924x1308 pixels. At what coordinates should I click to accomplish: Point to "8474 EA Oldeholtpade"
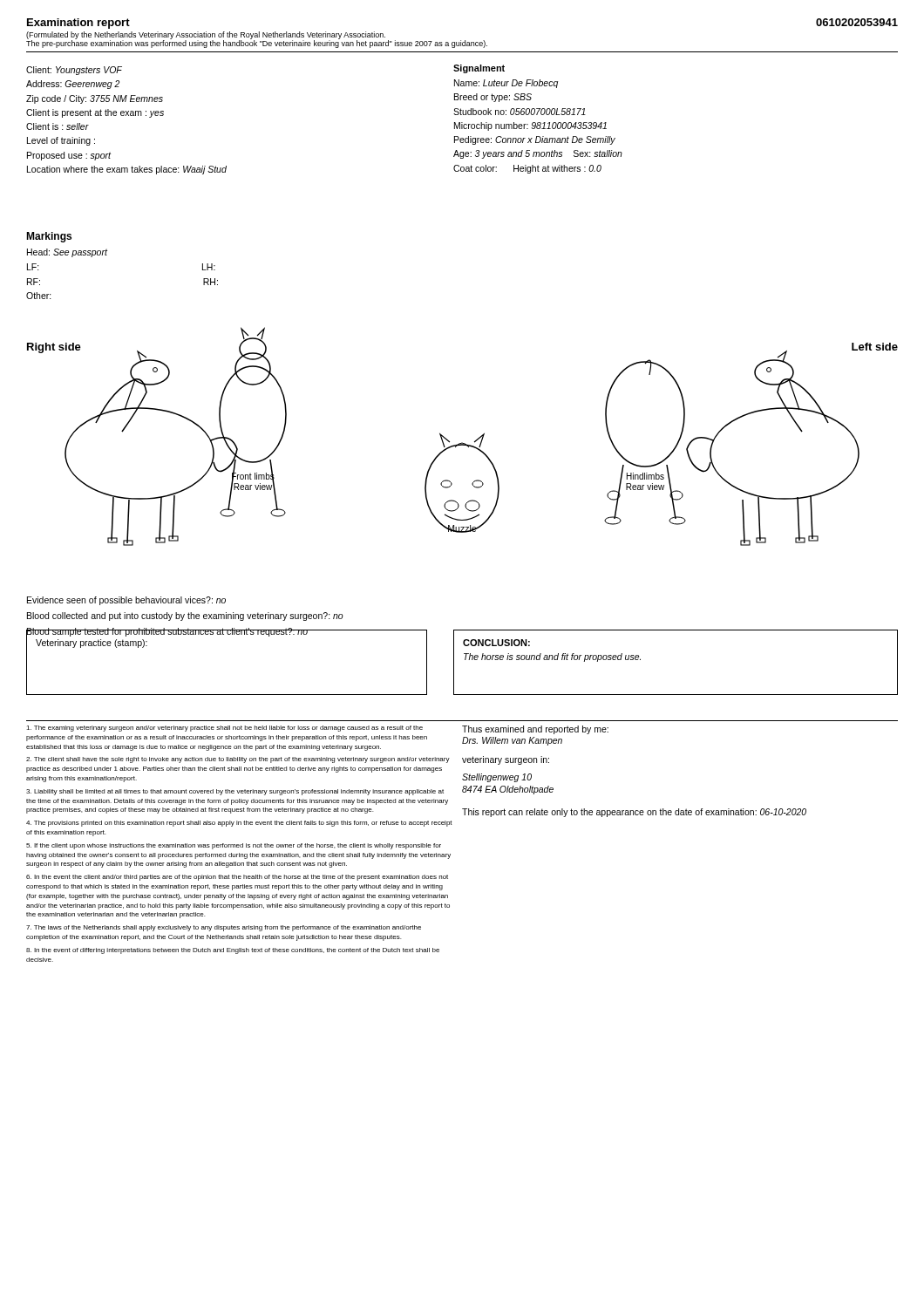(508, 789)
